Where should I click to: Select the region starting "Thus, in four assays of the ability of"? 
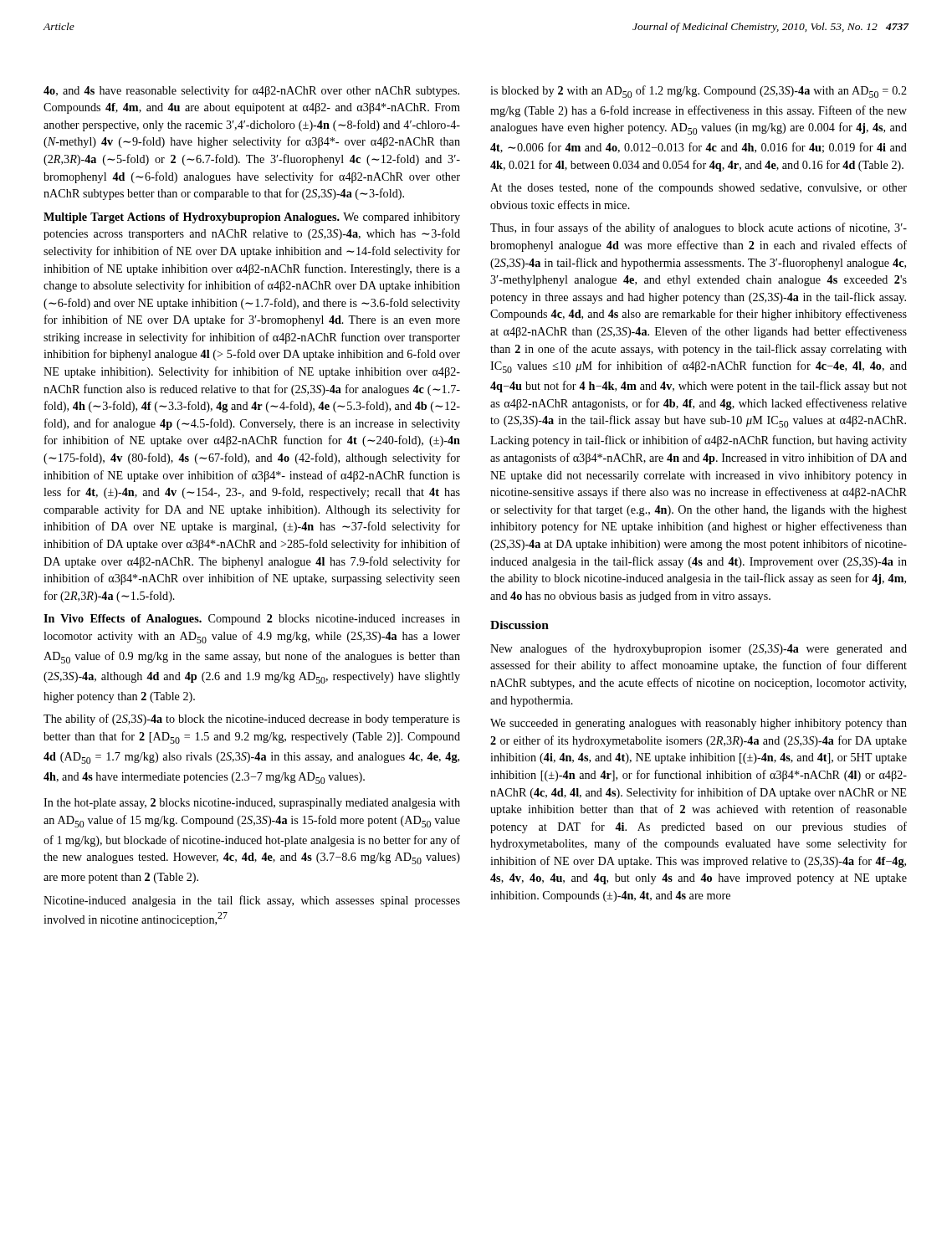pyautogui.click(x=698, y=412)
